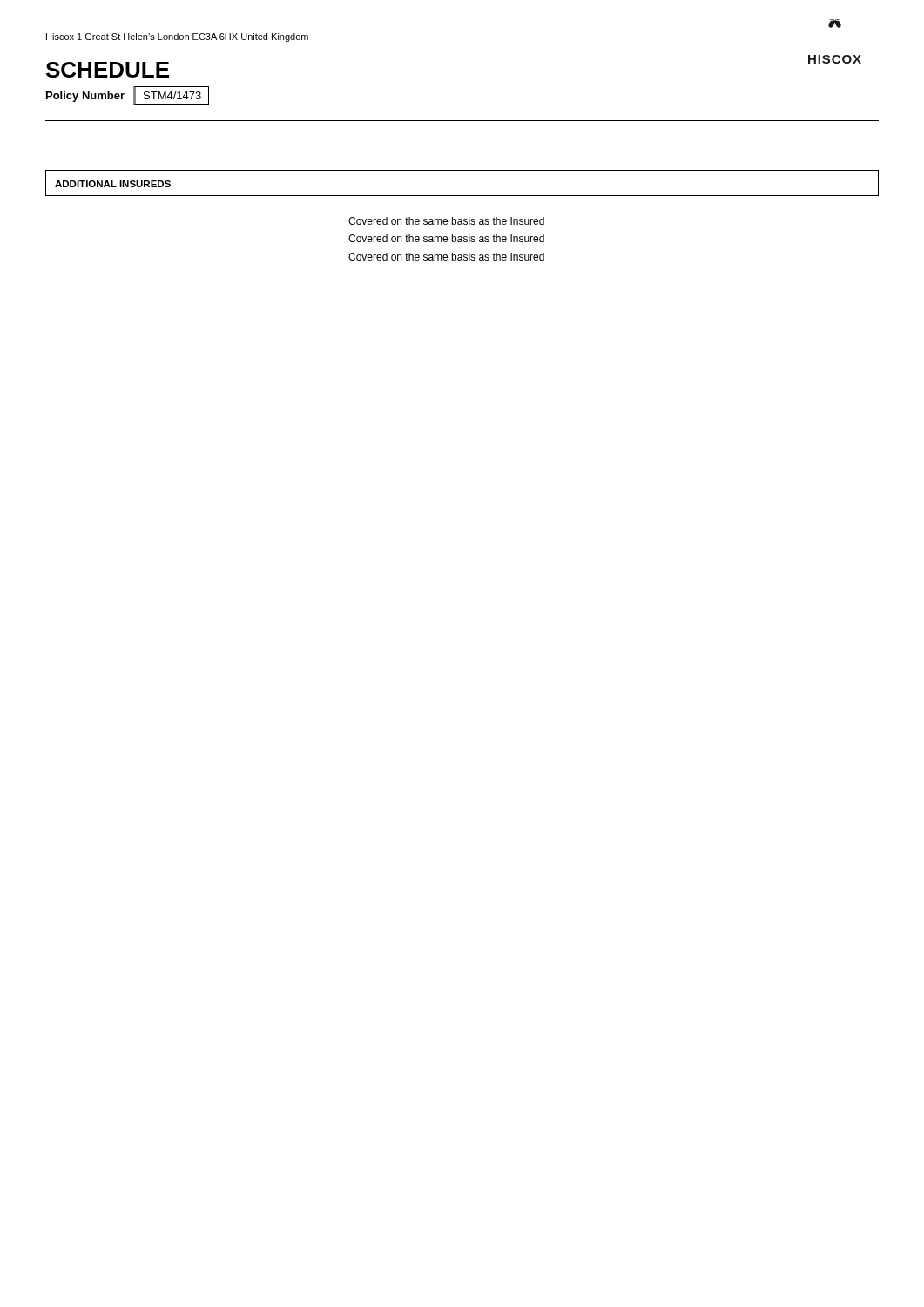Locate the title that opens with "SCHEDULE Policy Number"
The height and width of the screenshot is (1307, 924).
[127, 81]
